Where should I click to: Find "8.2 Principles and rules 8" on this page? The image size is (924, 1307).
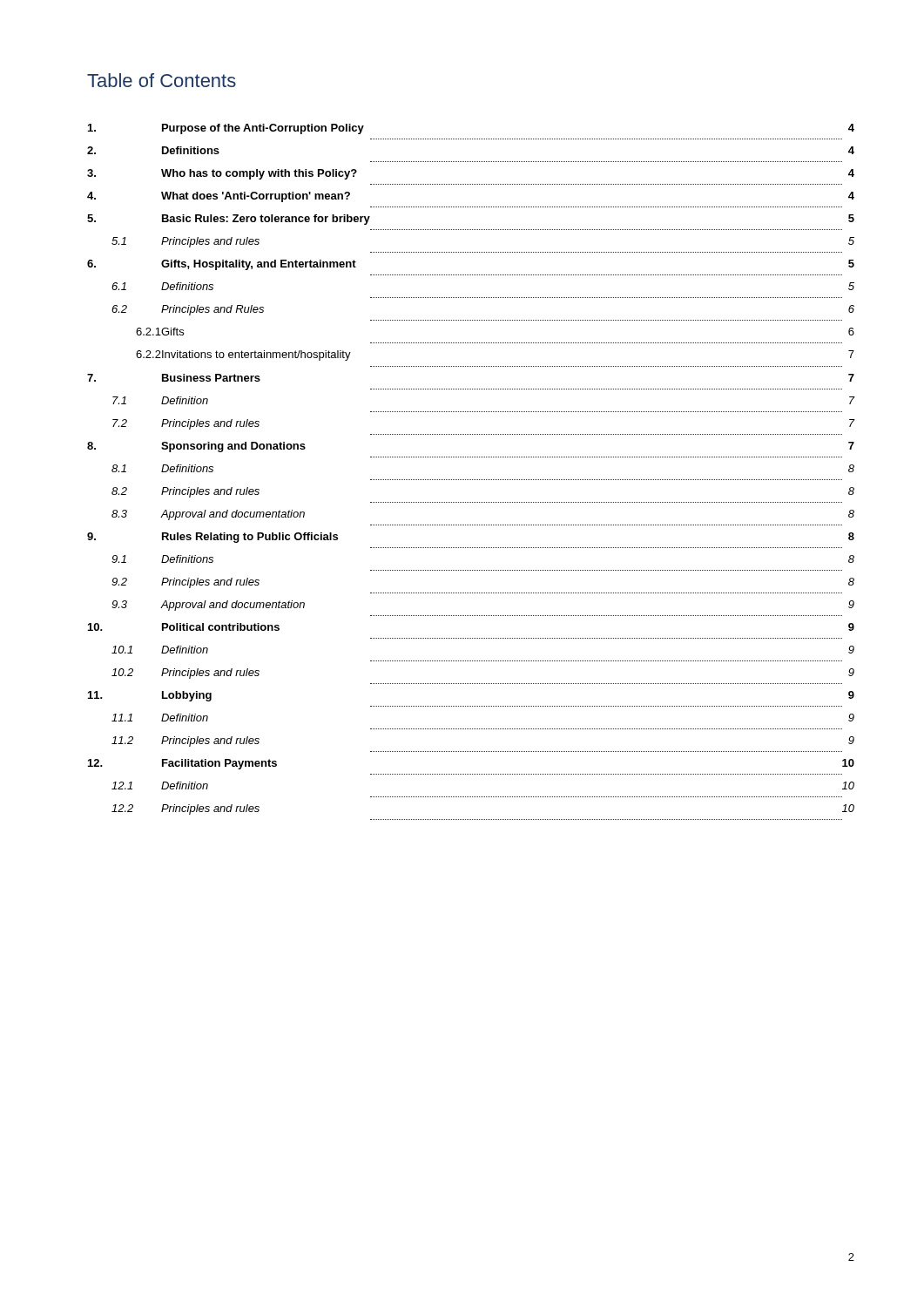471,491
